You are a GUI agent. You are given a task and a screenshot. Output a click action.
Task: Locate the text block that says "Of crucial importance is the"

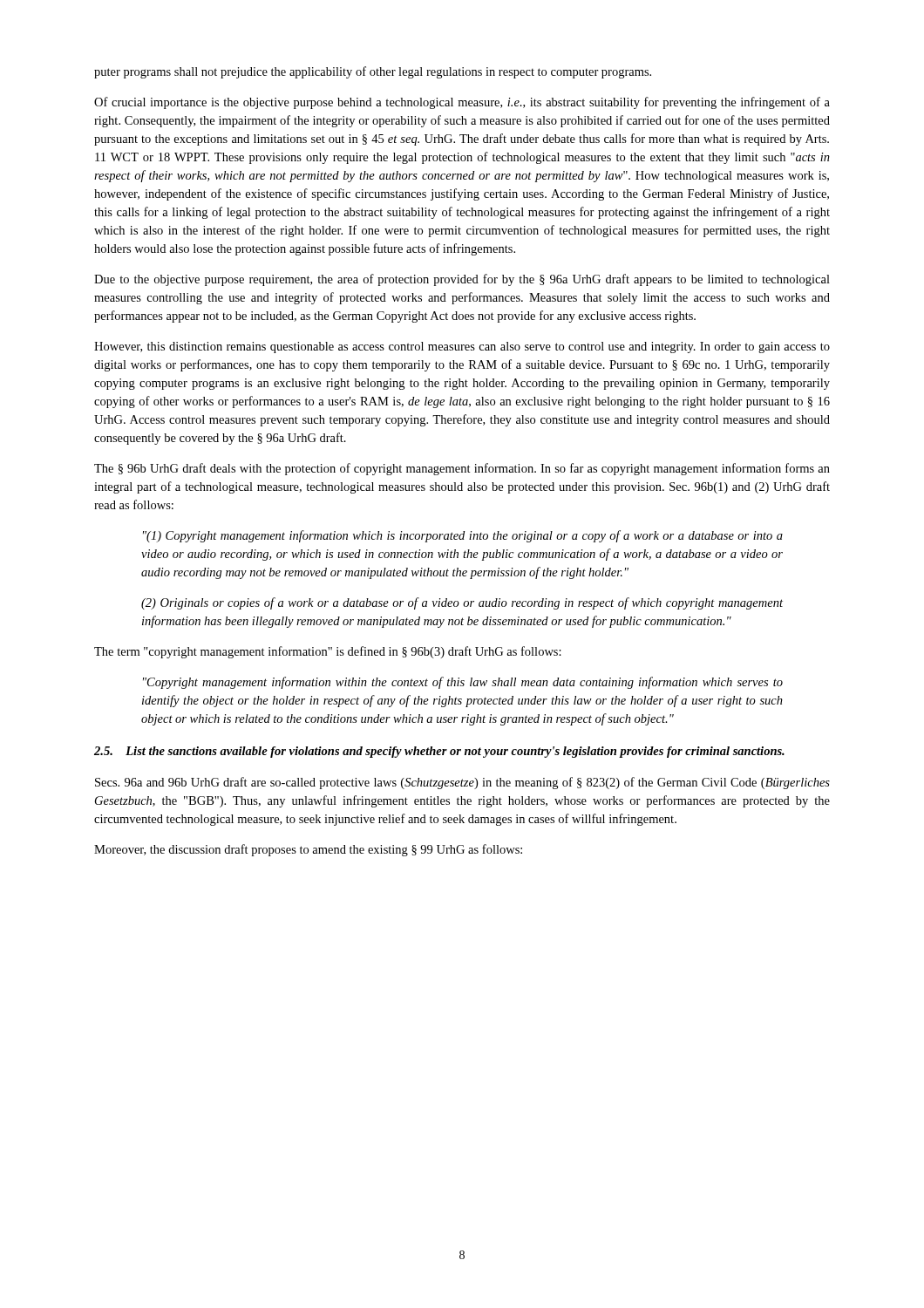point(462,175)
